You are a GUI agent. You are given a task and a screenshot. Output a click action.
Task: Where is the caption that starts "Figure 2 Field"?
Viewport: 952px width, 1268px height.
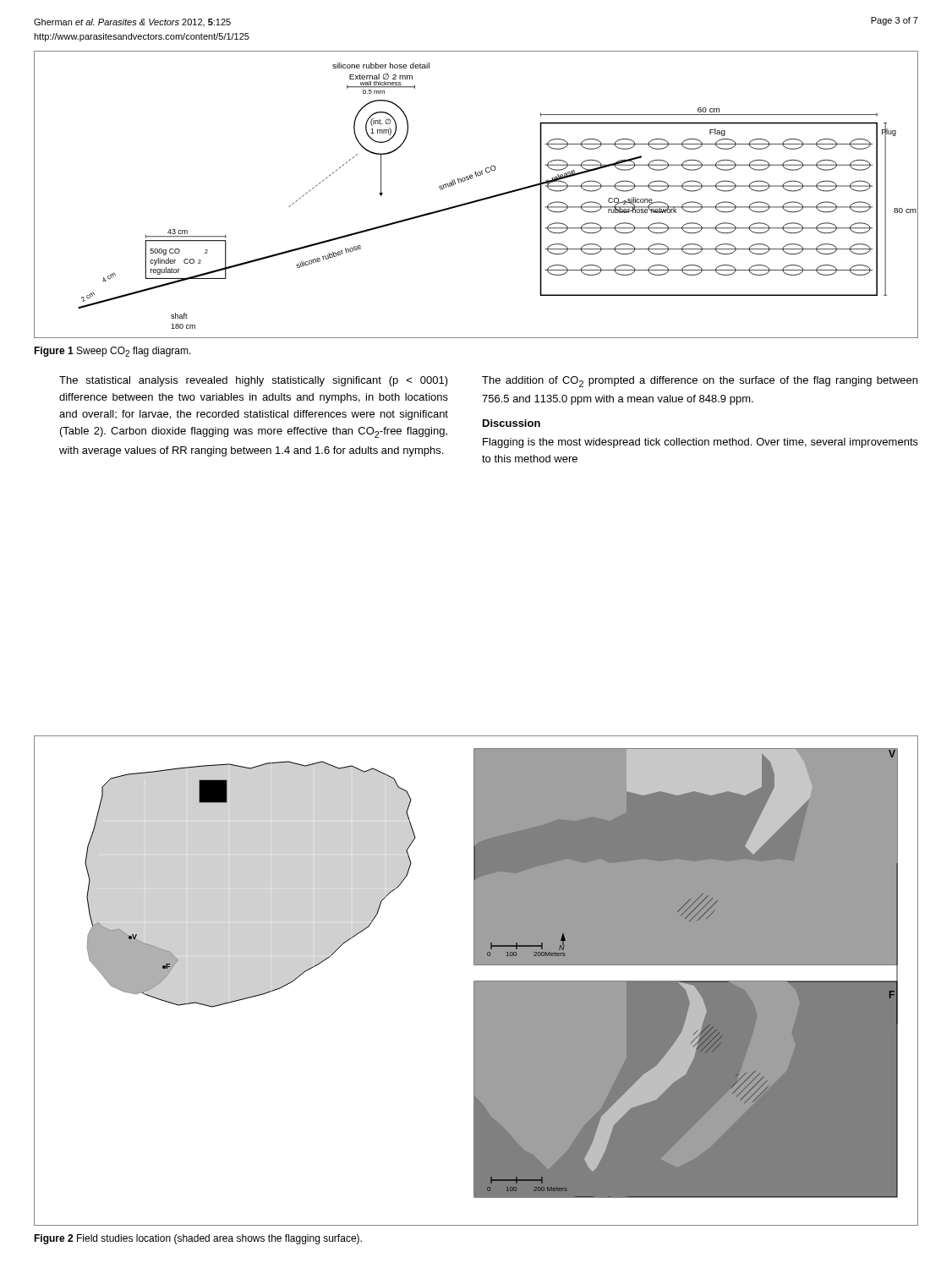tap(198, 1238)
